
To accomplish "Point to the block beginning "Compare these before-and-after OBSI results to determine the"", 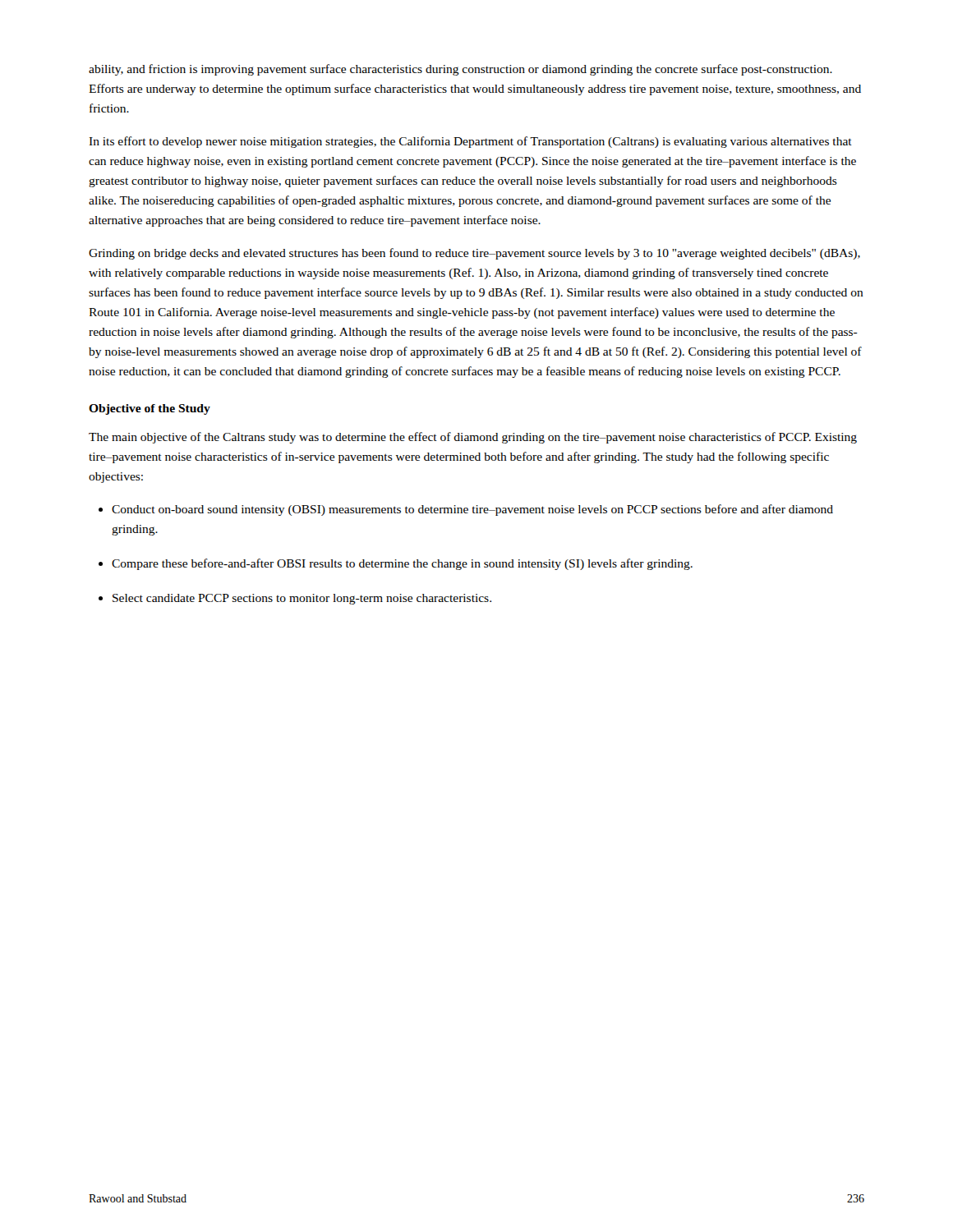I will tap(488, 564).
